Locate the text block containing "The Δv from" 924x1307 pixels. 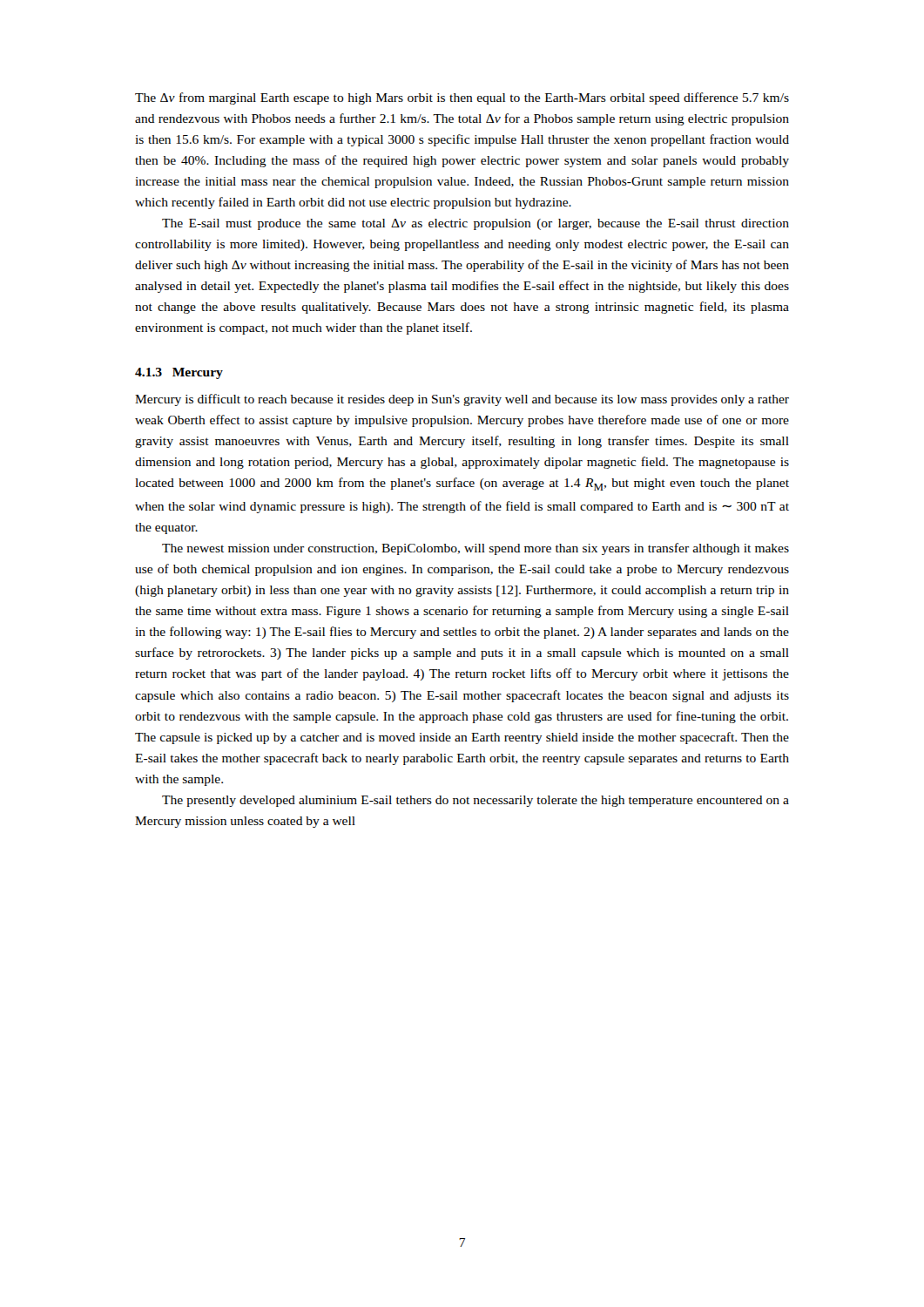click(462, 150)
